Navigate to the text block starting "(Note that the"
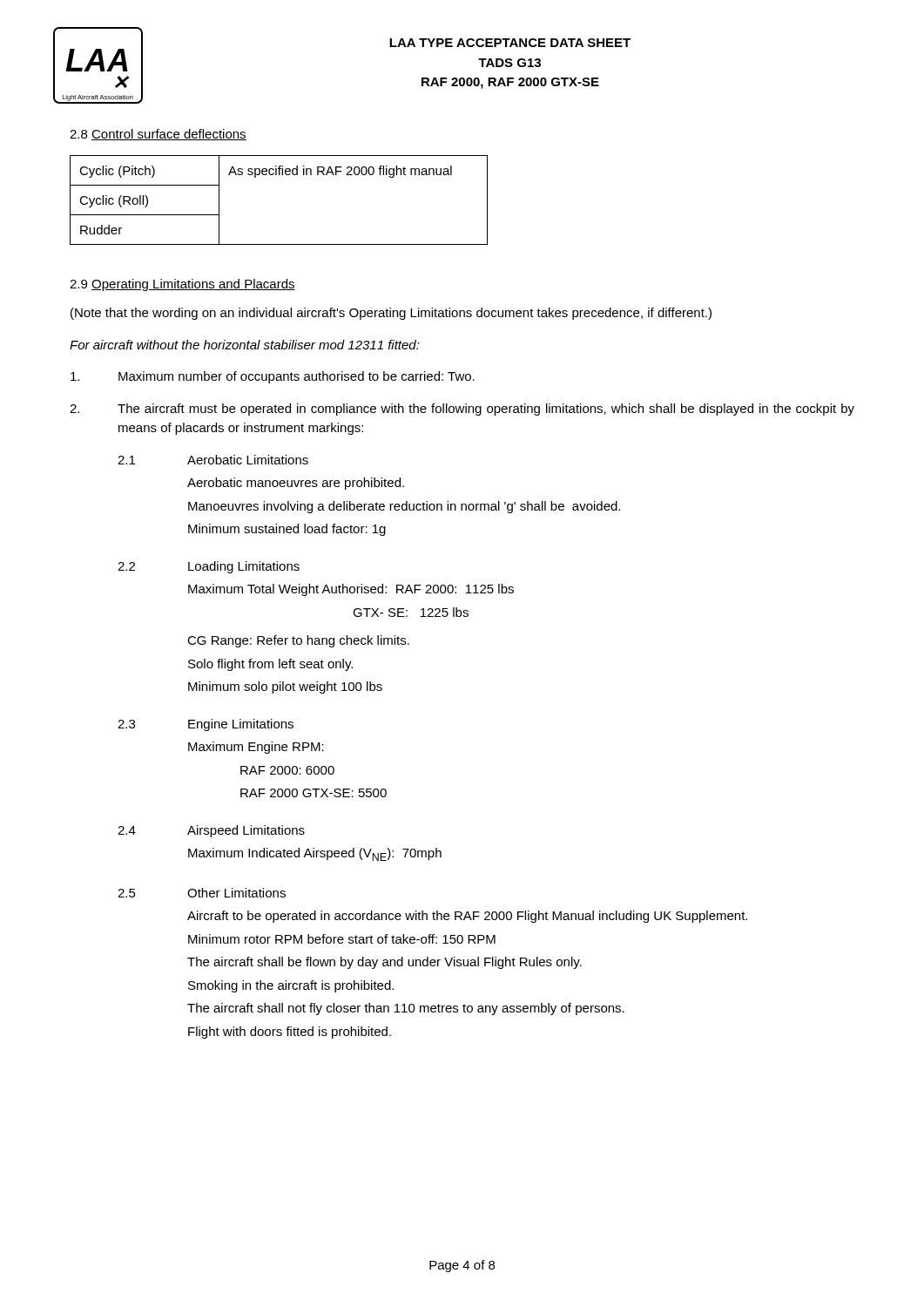This screenshot has height=1307, width=924. coord(391,312)
